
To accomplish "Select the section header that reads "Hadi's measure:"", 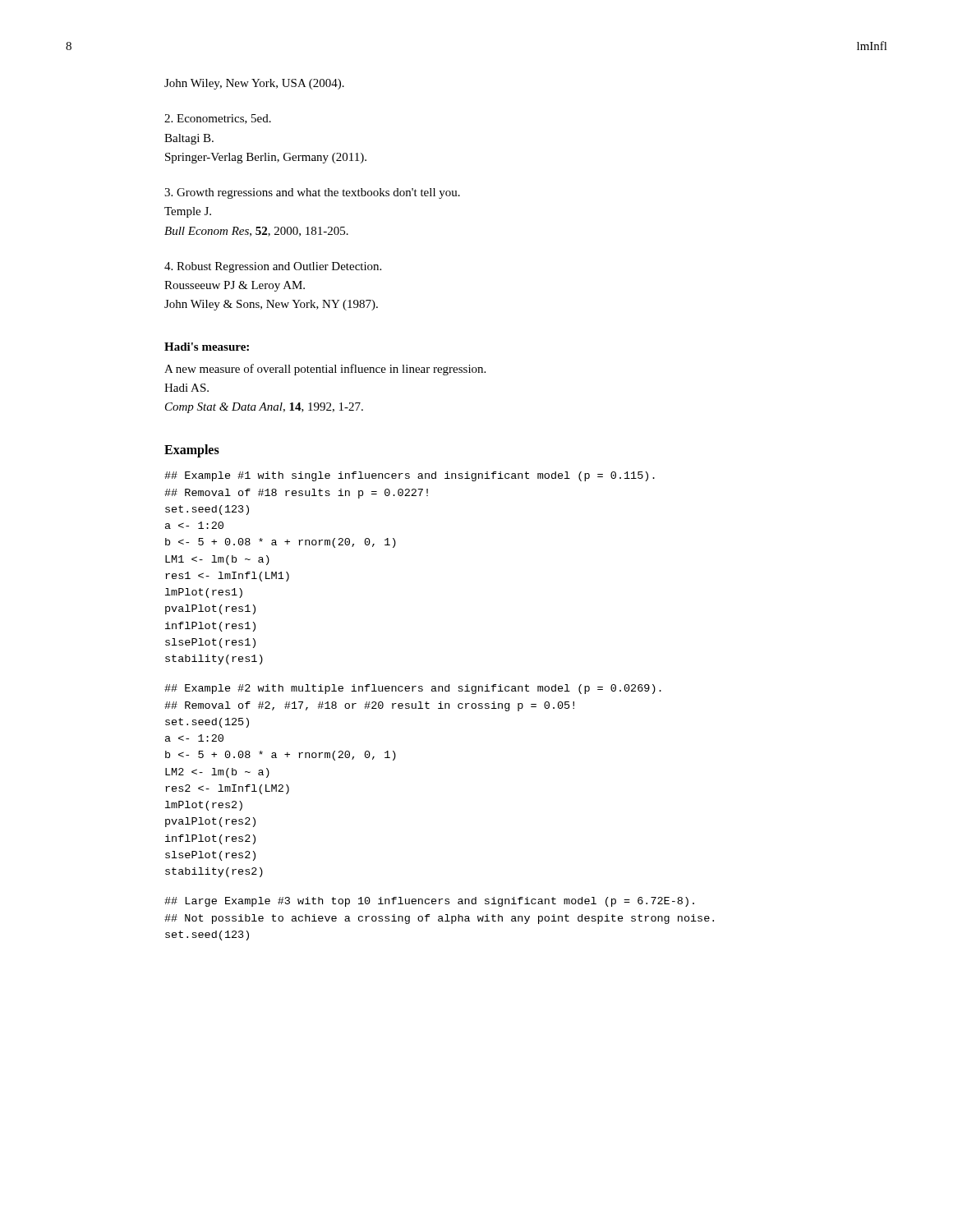I will tap(207, 346).
